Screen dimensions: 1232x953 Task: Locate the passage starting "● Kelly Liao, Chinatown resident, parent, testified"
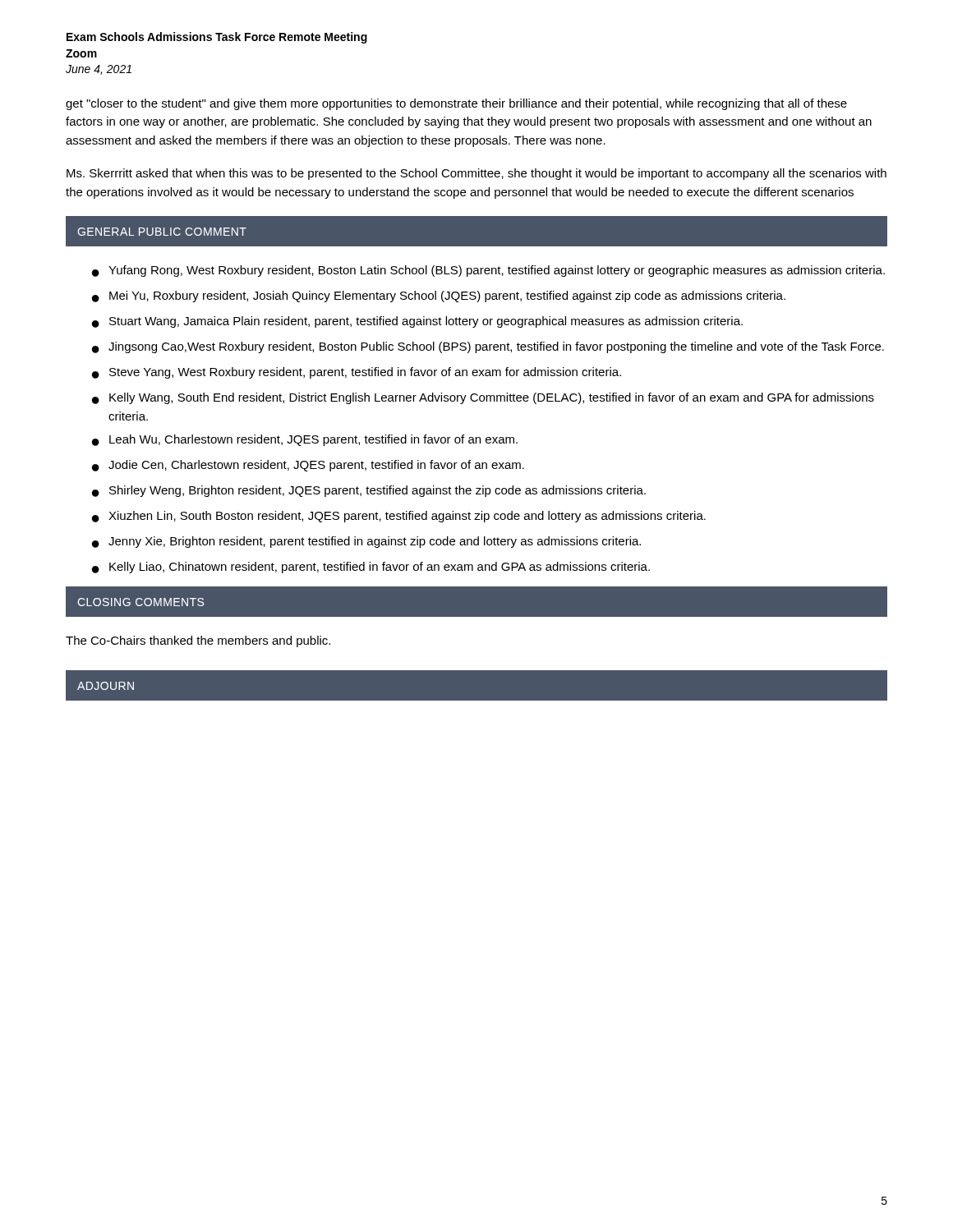click(489, 568)
